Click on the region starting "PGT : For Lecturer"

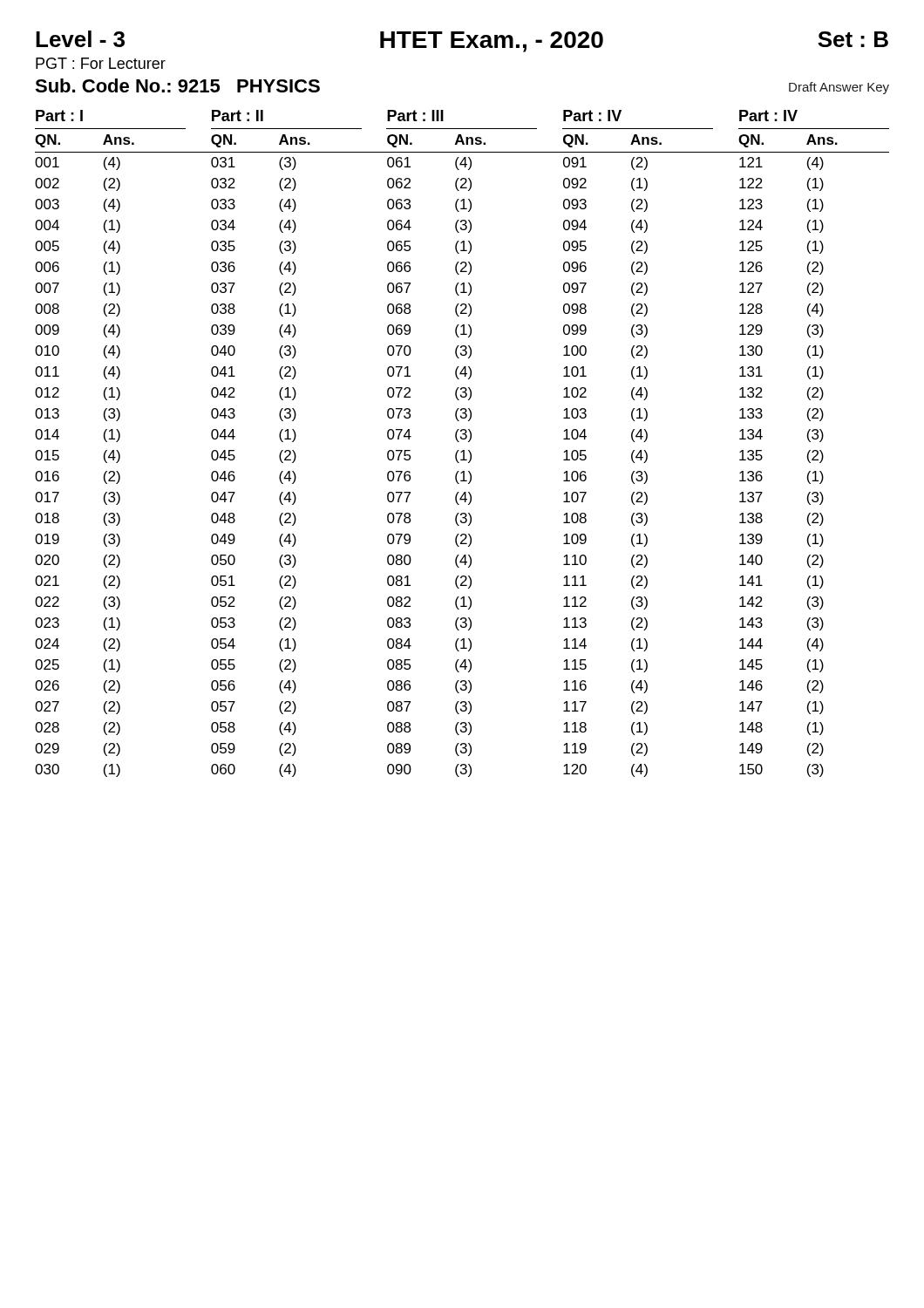pos(100,64)
